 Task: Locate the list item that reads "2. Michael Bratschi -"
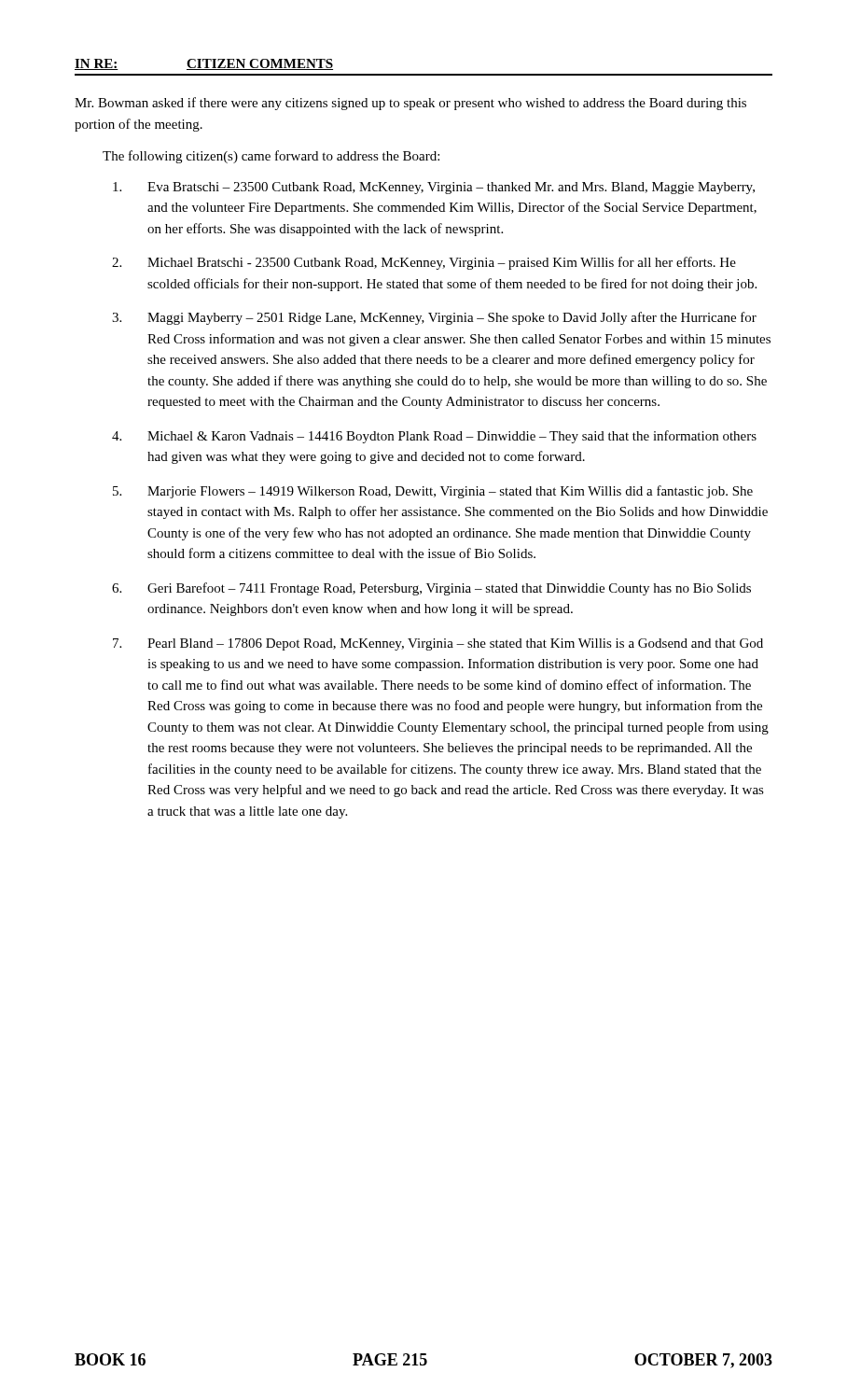click(x=442, y=273)
